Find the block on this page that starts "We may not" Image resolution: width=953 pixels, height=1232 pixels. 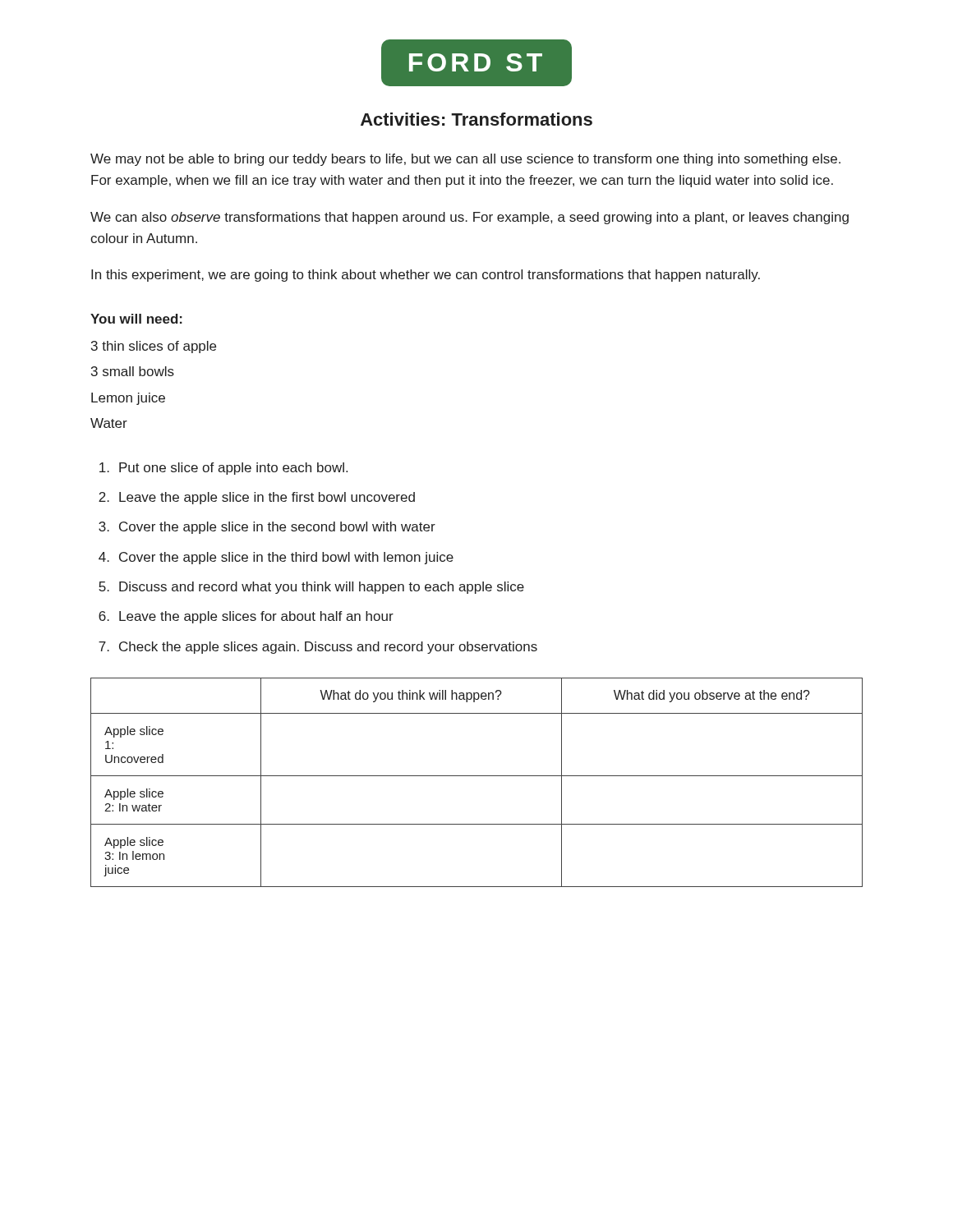466,170
